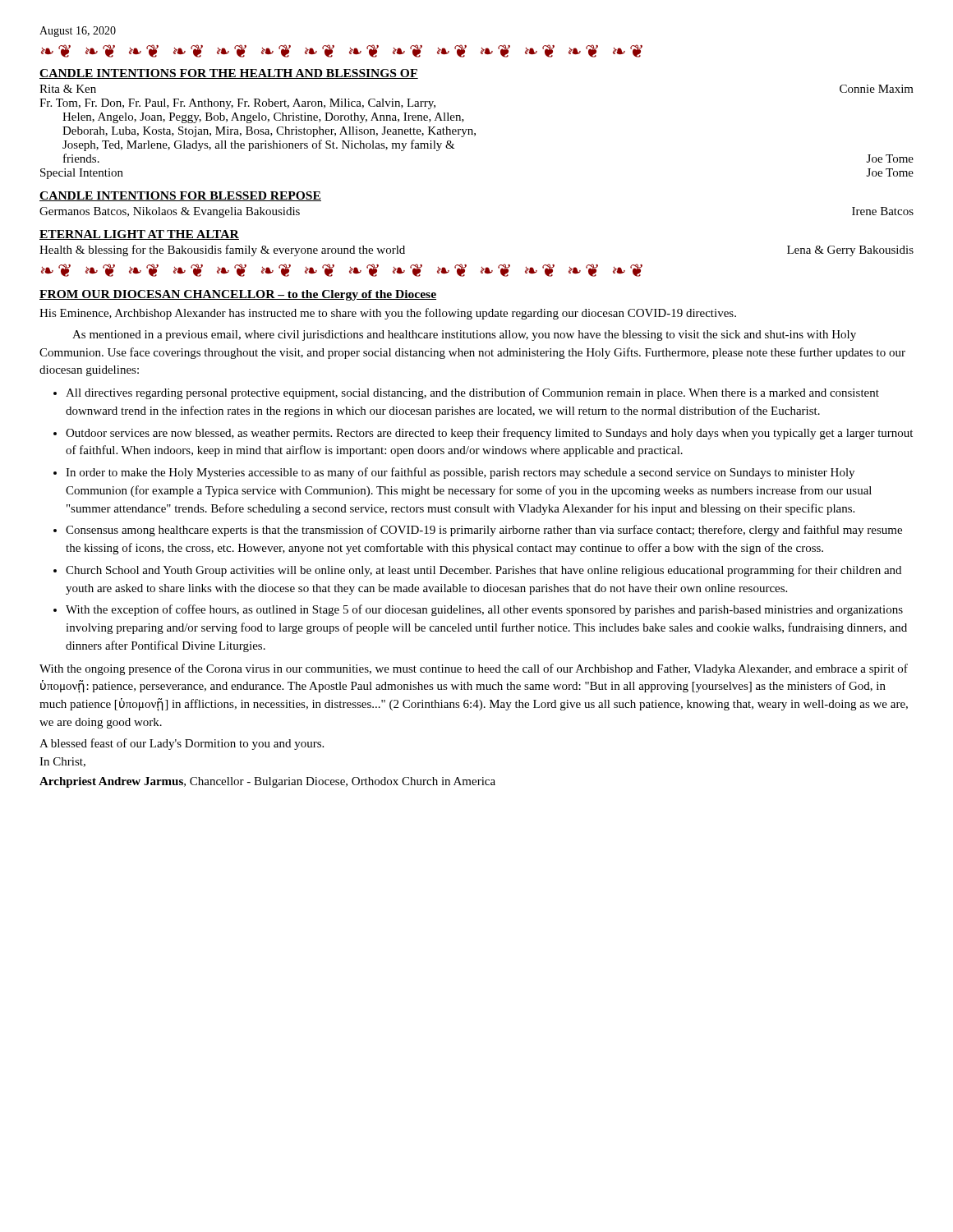Image resolution: width=953 pixels, height=1232 pixels.
Task: Find the passage starting "Church School and Youth Group activities"
Action: 484,579
